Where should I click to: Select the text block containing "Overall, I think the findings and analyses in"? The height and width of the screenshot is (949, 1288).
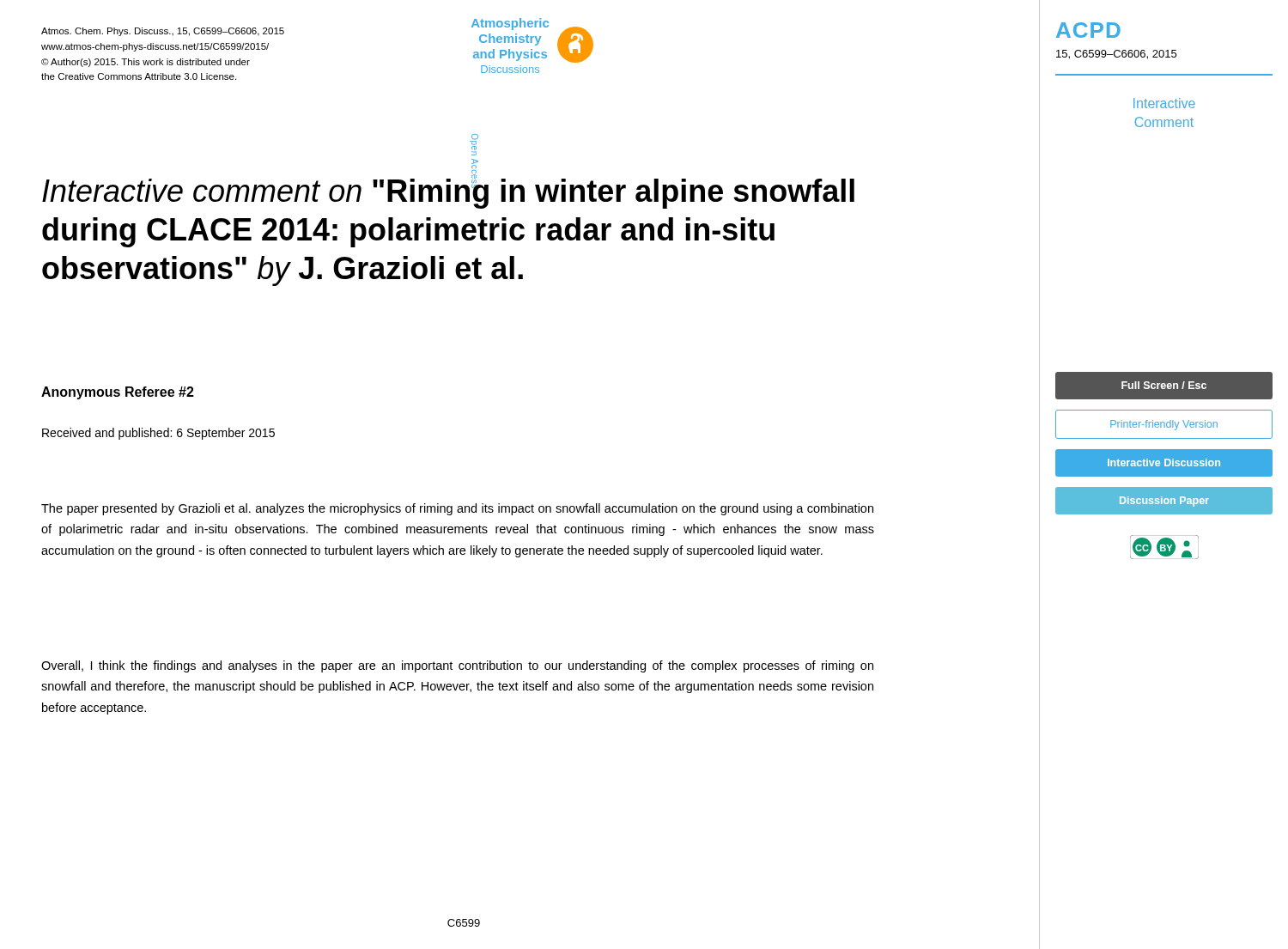click(x=458, y=687)
